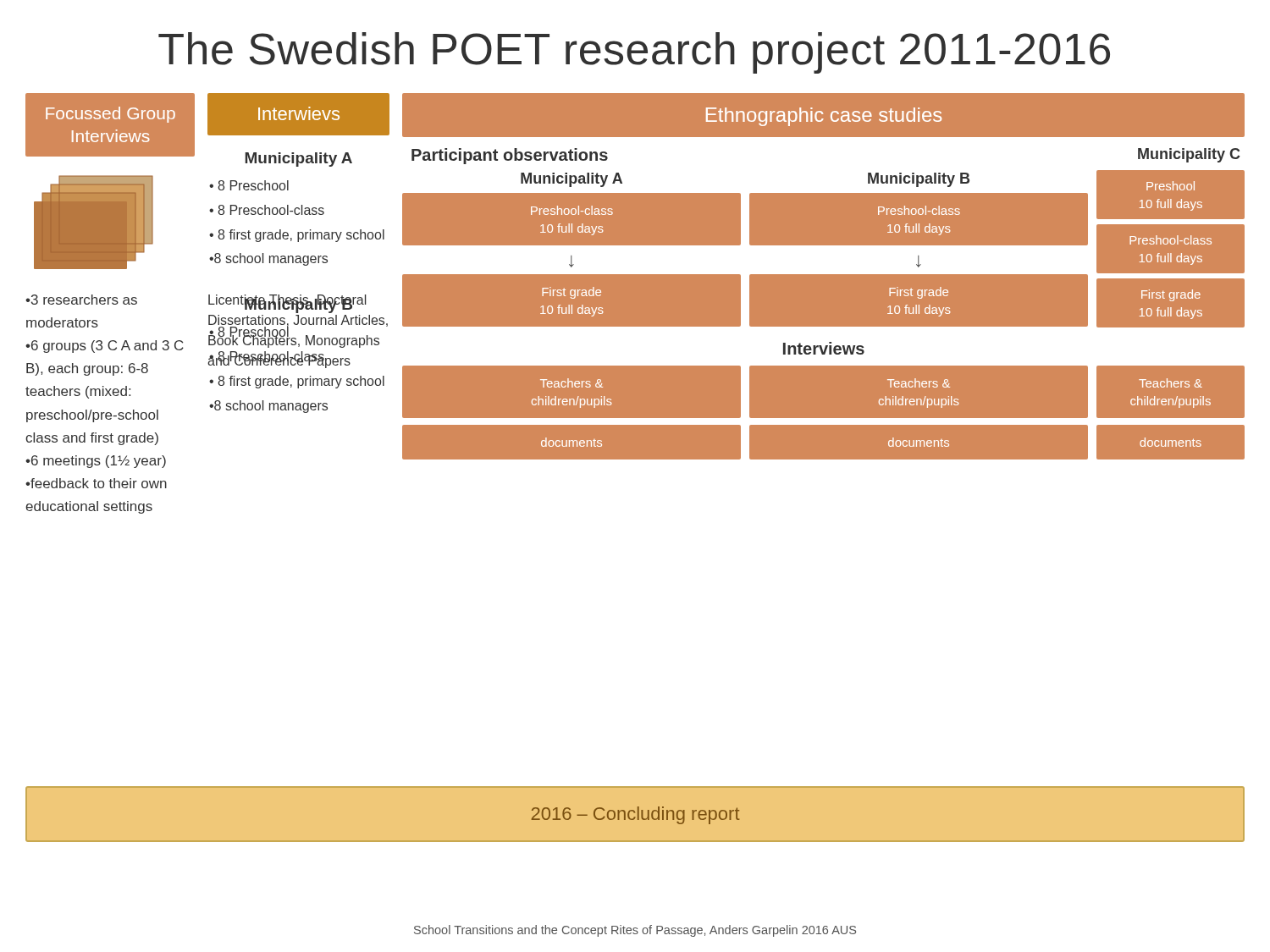Find the text containing "2016 – Concluding report"
The width and height of the screenshot is (1270, 952).
coord(635,814)
